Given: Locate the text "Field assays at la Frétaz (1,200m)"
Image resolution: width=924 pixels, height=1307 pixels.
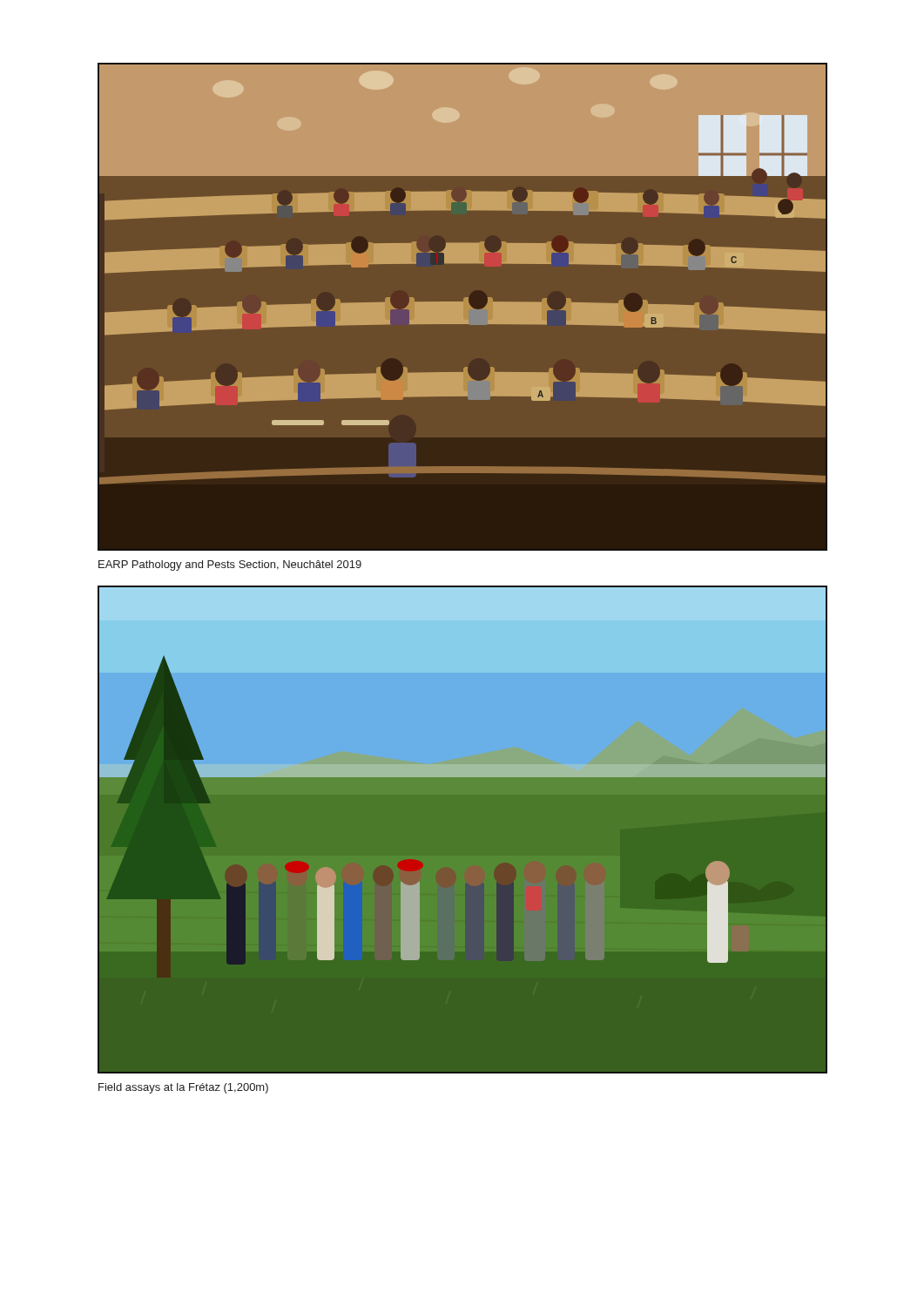Looking at the screenshot, I should coord(183,1087).
